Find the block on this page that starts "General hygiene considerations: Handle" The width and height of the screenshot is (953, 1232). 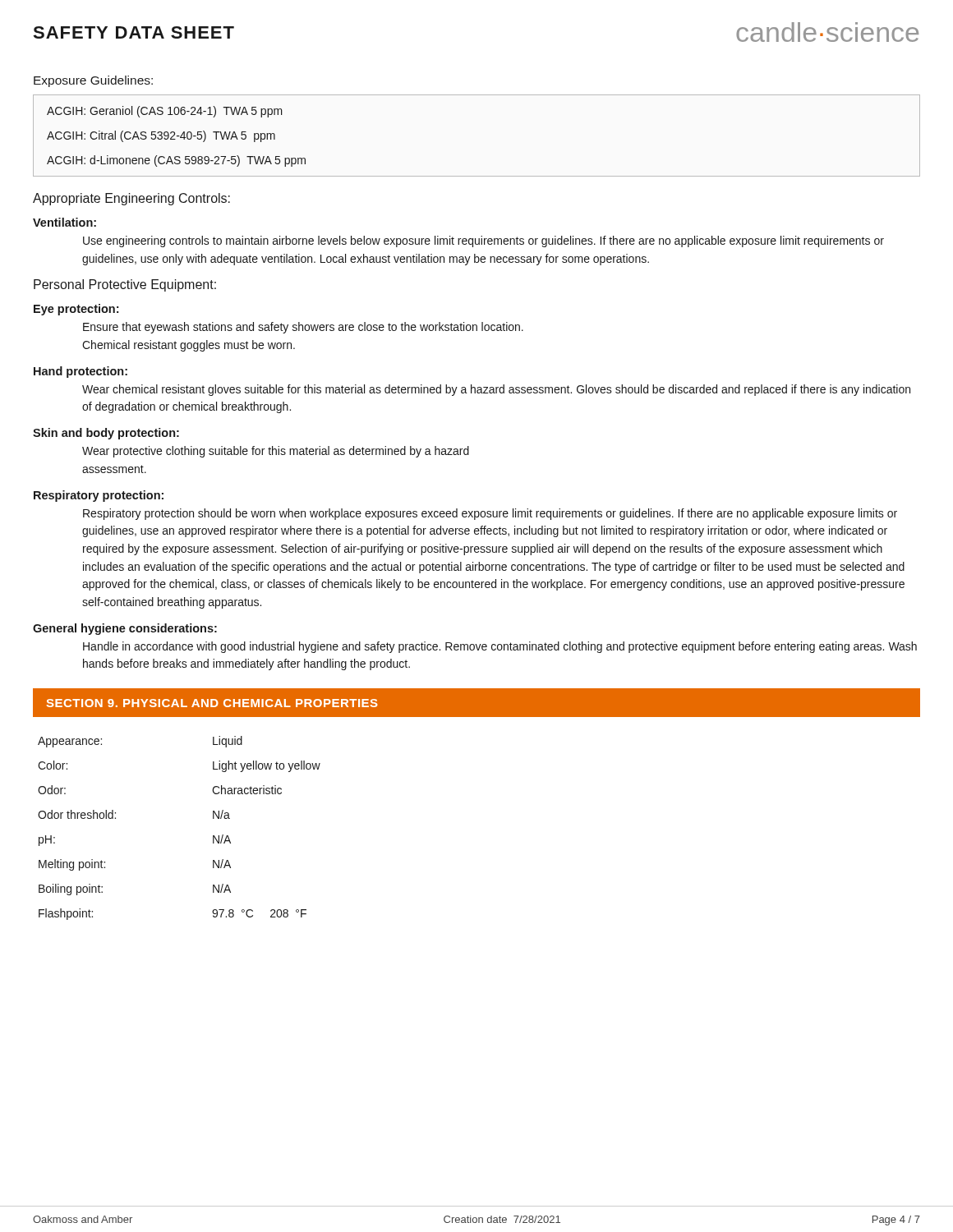[x=476, y=647]
